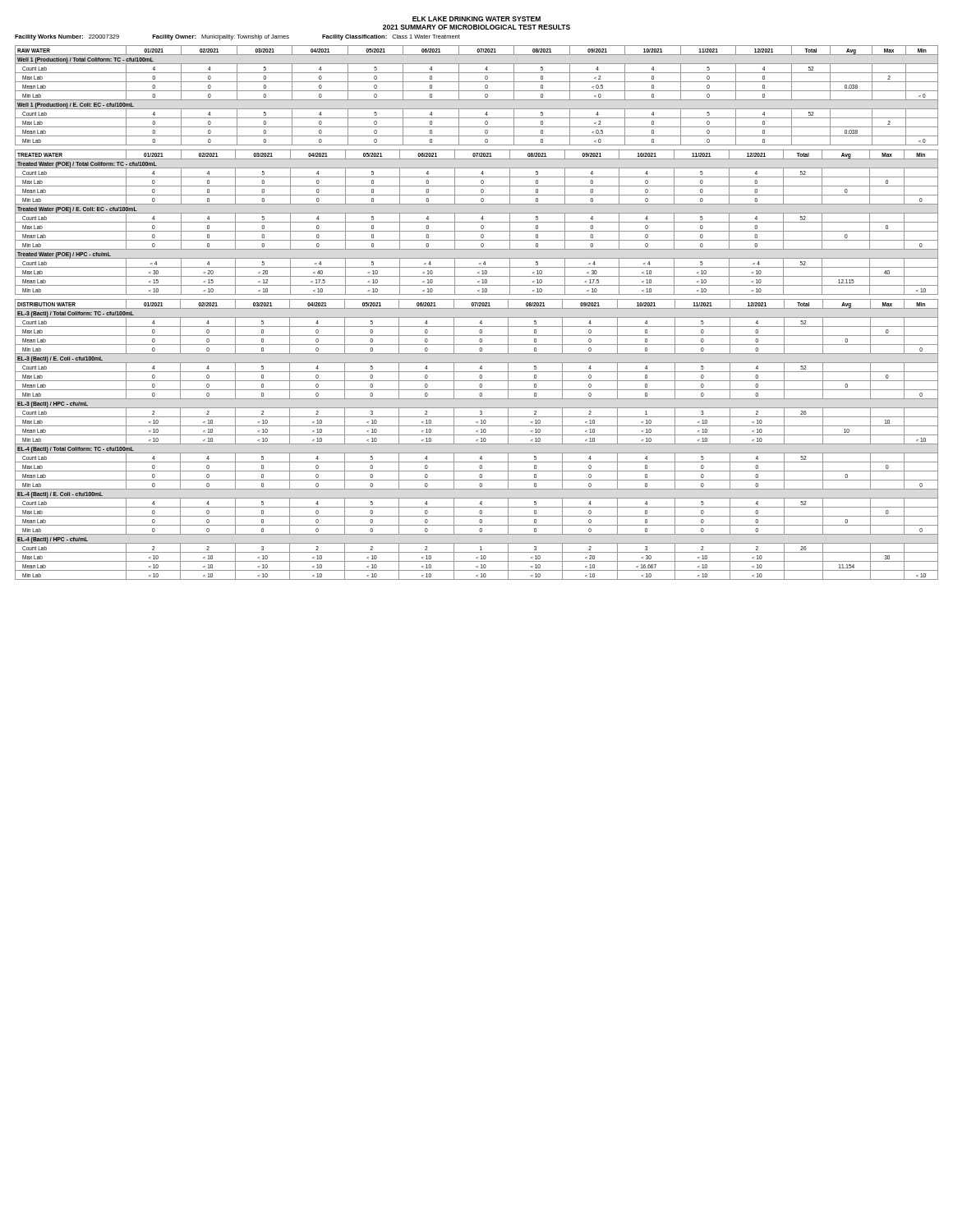Locate the text block with the text "Facility Works Number:"
Viewport: 953px width, 1232px height.
tap(237, 37)
